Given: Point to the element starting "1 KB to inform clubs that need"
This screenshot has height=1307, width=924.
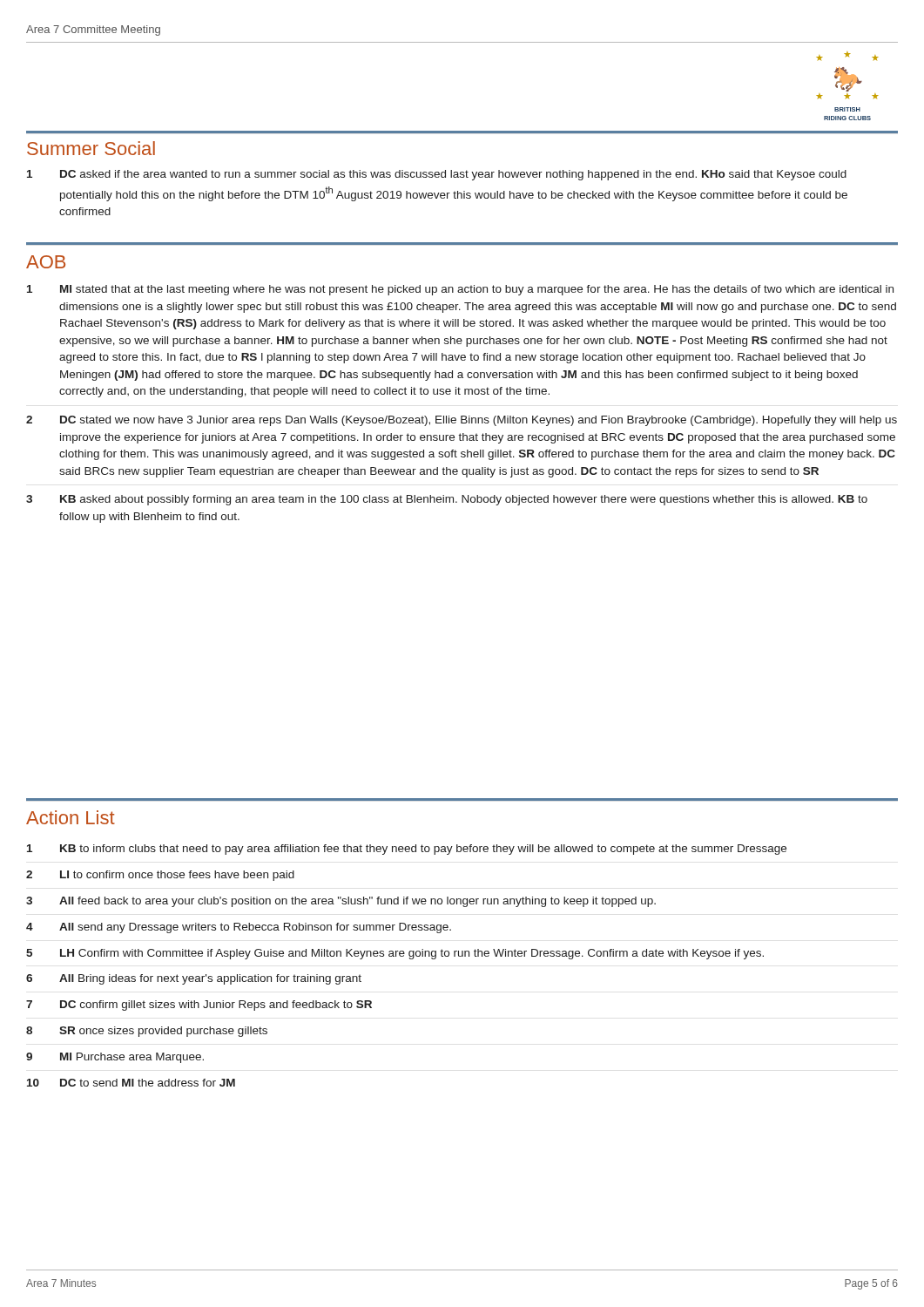Looking at the screenshot, I should tap(462, 966).
